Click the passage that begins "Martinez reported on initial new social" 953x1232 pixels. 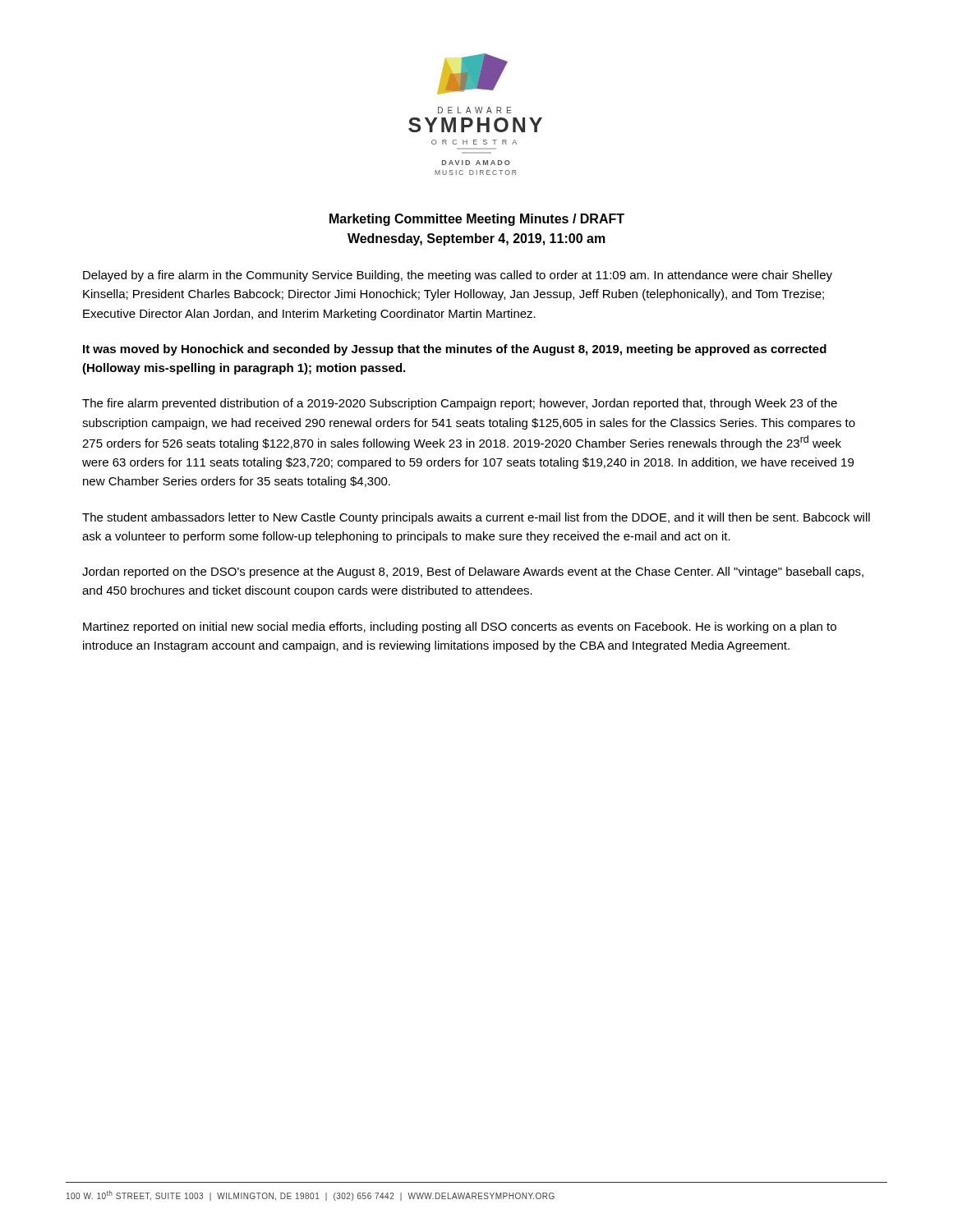pos(459,635)
